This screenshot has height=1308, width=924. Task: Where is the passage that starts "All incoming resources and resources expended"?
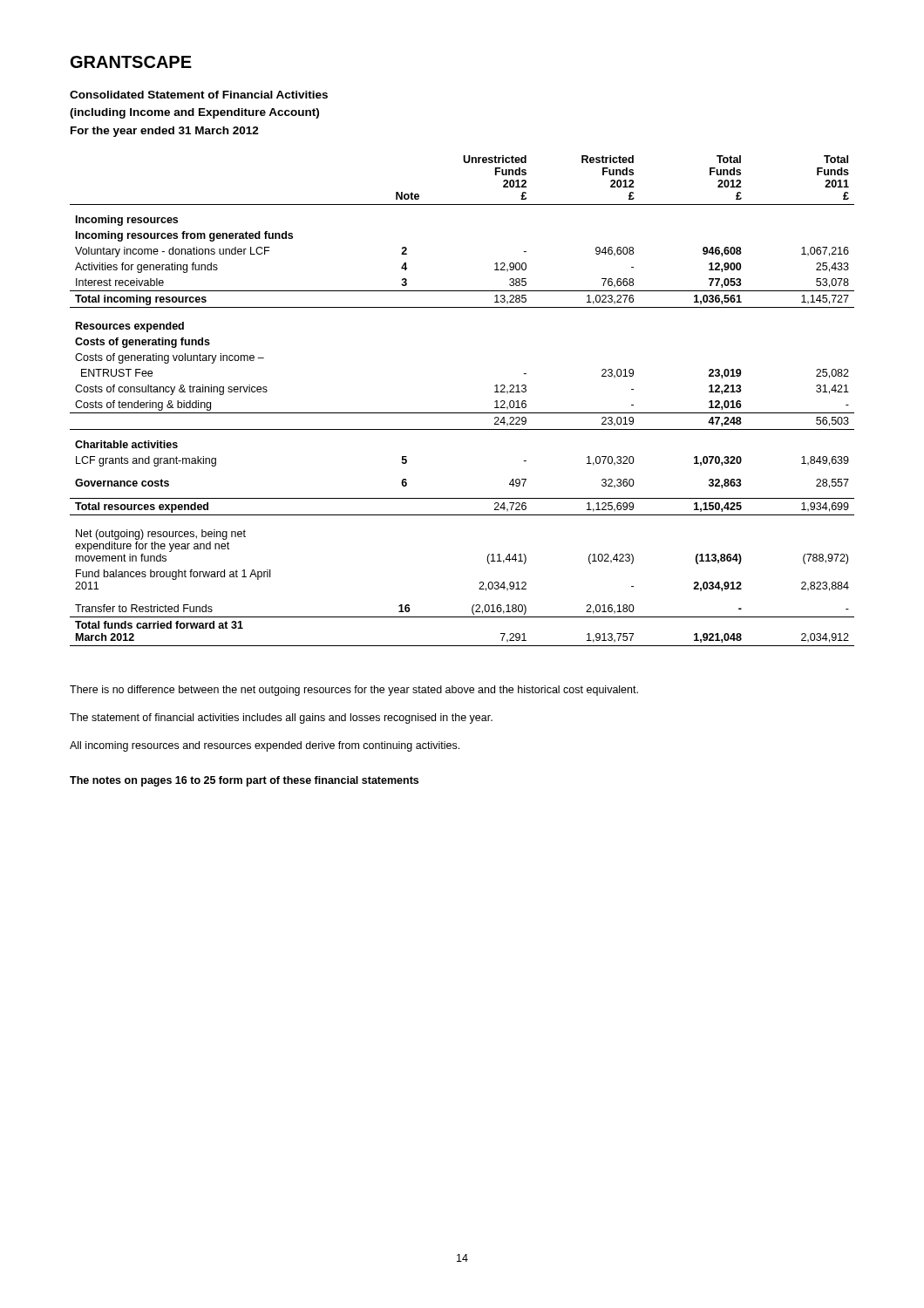tap(265, 745)
